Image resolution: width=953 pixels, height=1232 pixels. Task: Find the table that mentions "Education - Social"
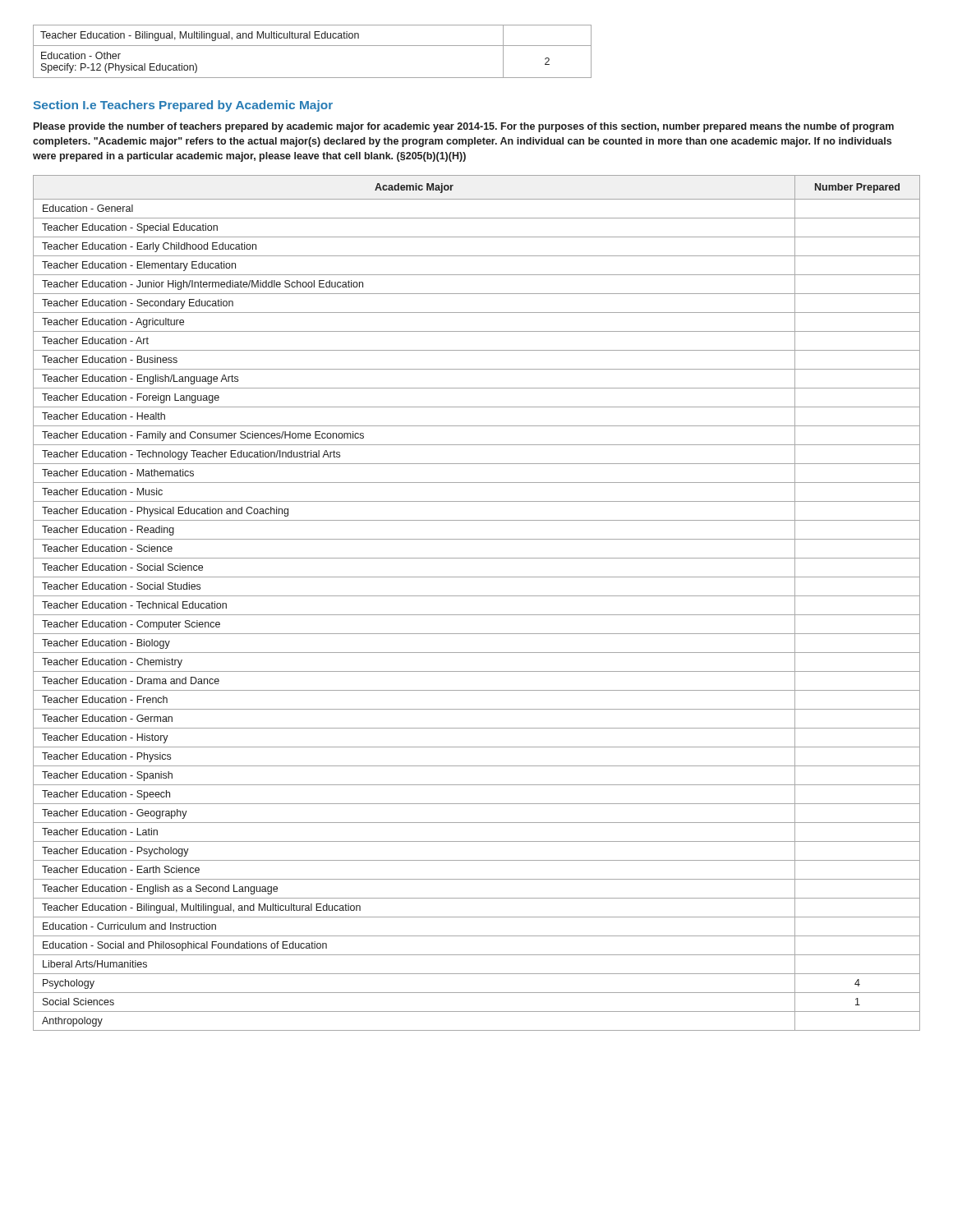(476, 603)
